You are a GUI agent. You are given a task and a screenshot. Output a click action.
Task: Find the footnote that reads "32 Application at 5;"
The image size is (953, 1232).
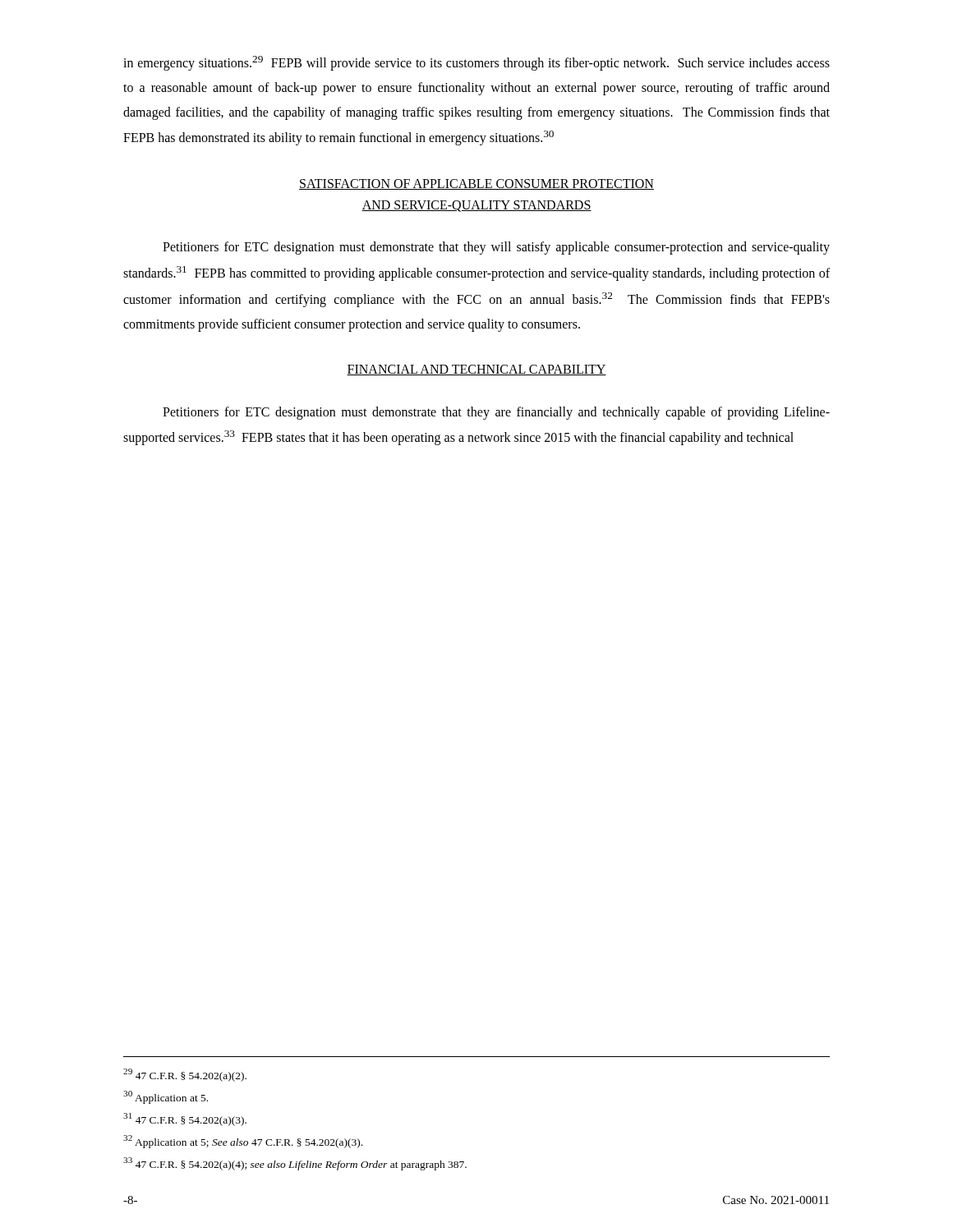[243, 1140]
